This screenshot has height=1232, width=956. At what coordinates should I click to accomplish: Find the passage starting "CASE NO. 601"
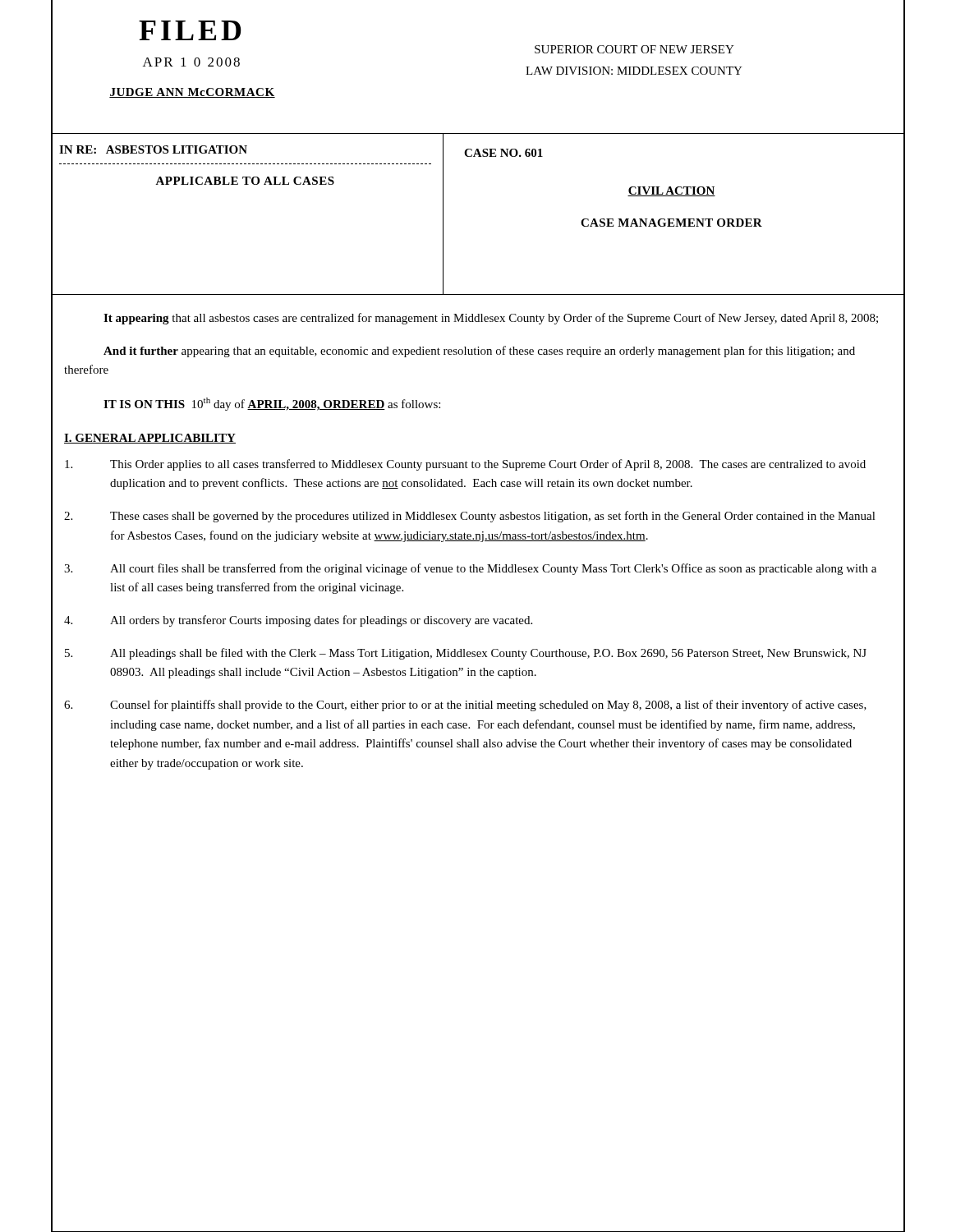[504, 153]
